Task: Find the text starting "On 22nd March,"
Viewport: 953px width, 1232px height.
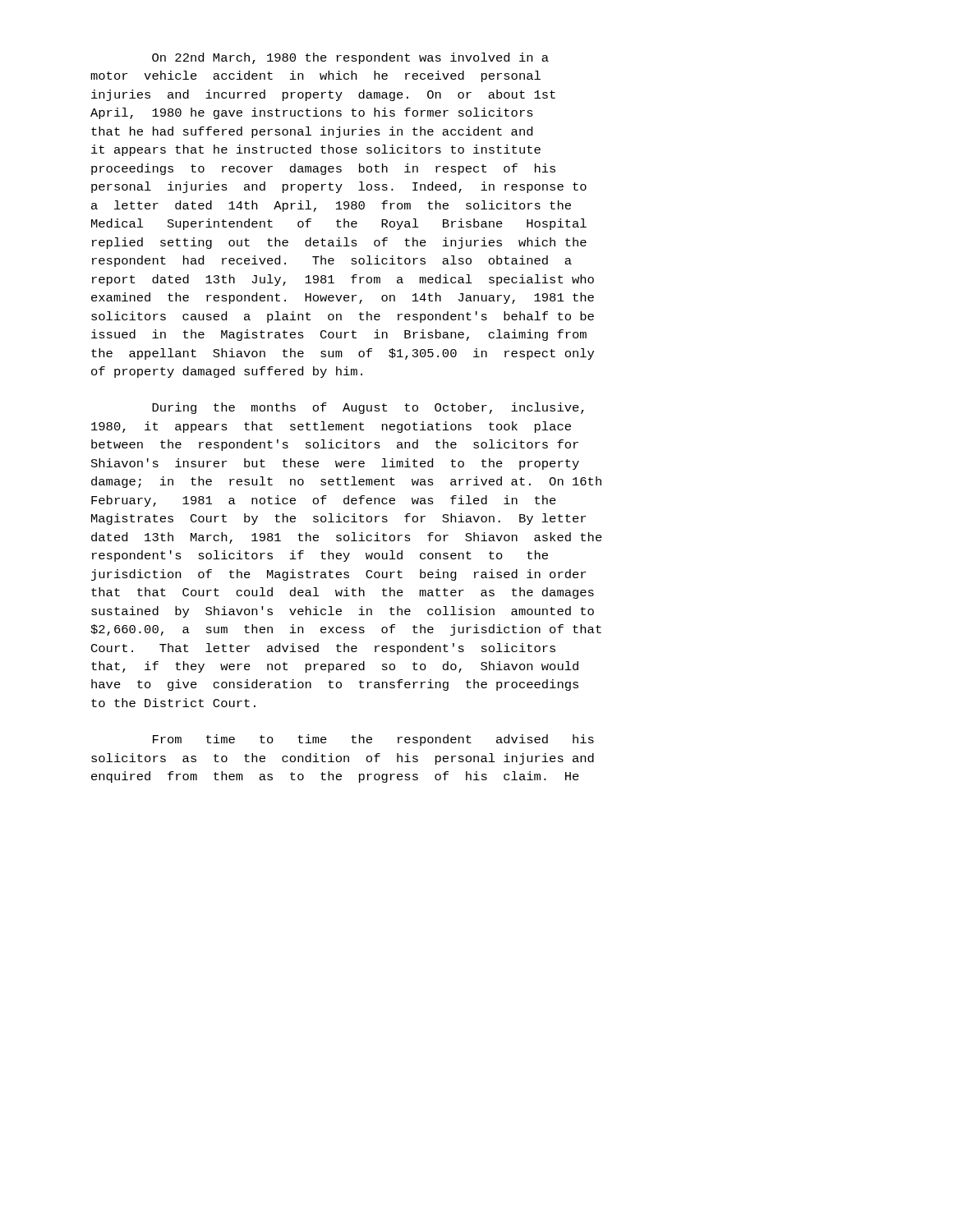Action: [x=343, y=215]
